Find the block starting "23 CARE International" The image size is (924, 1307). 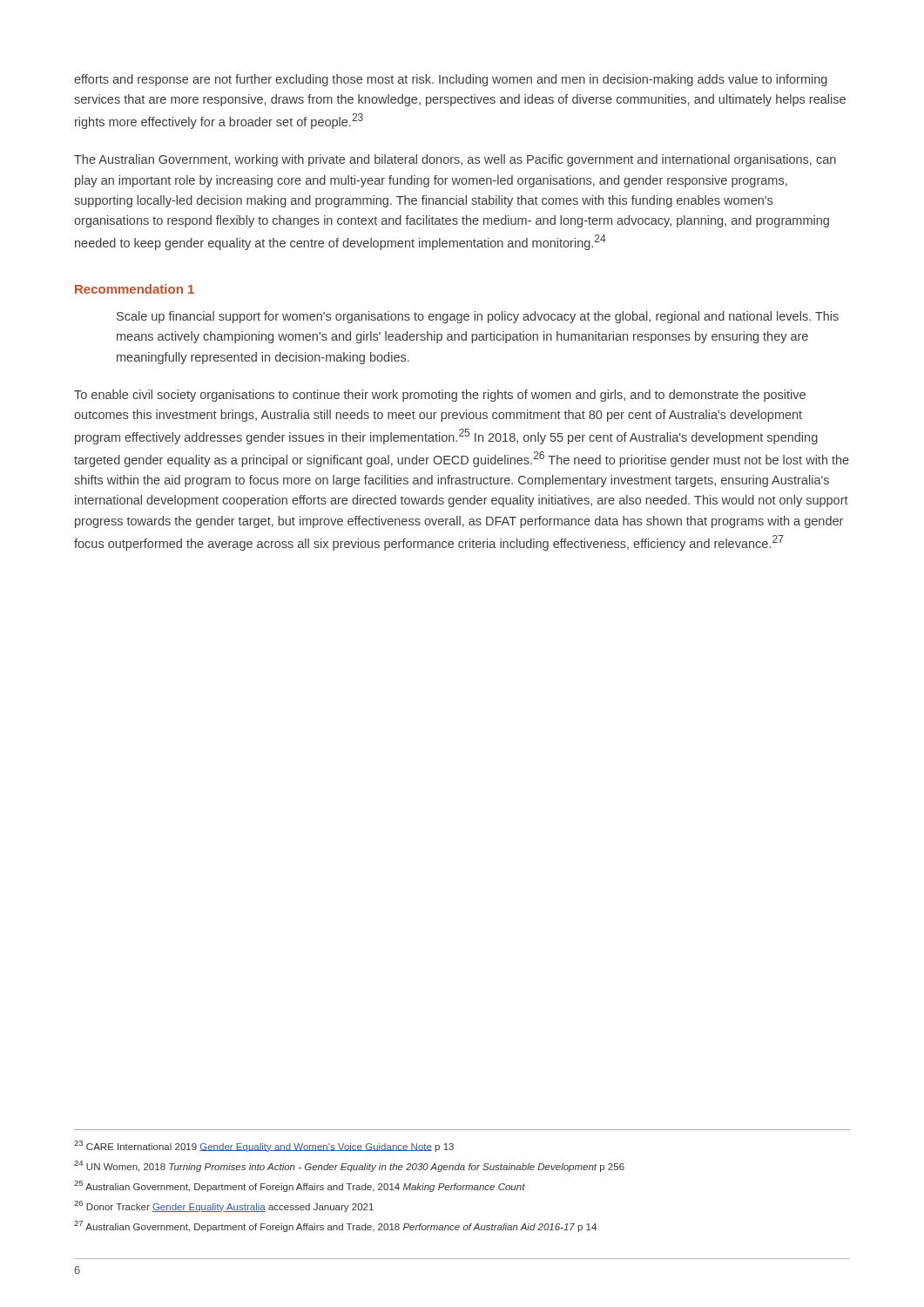(264, 1145)
